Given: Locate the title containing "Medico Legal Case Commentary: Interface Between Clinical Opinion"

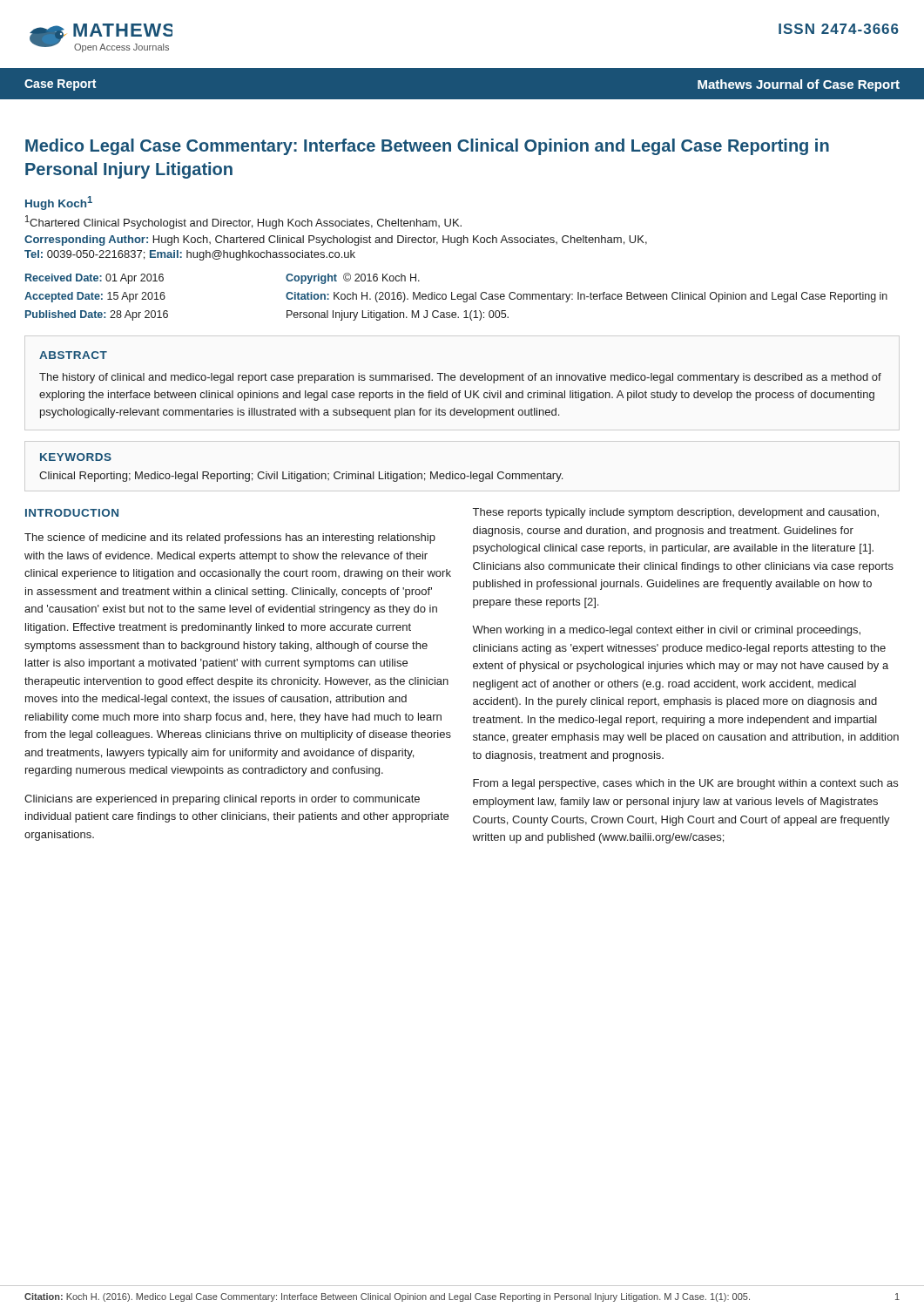Looking at the screenshot, I should (427, 157).
